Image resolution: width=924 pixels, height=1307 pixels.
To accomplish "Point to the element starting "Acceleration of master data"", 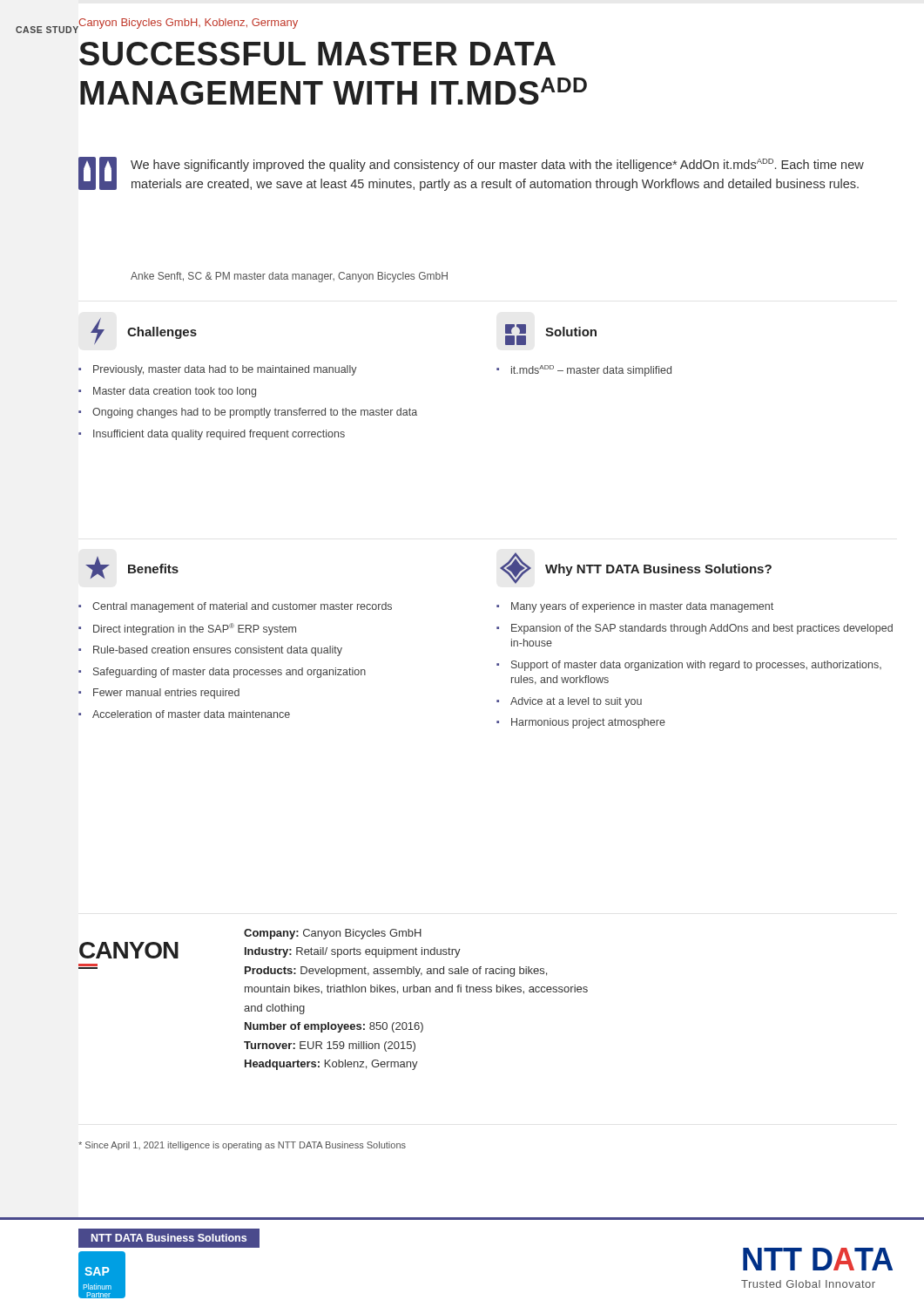I will (x=191, y=714).
